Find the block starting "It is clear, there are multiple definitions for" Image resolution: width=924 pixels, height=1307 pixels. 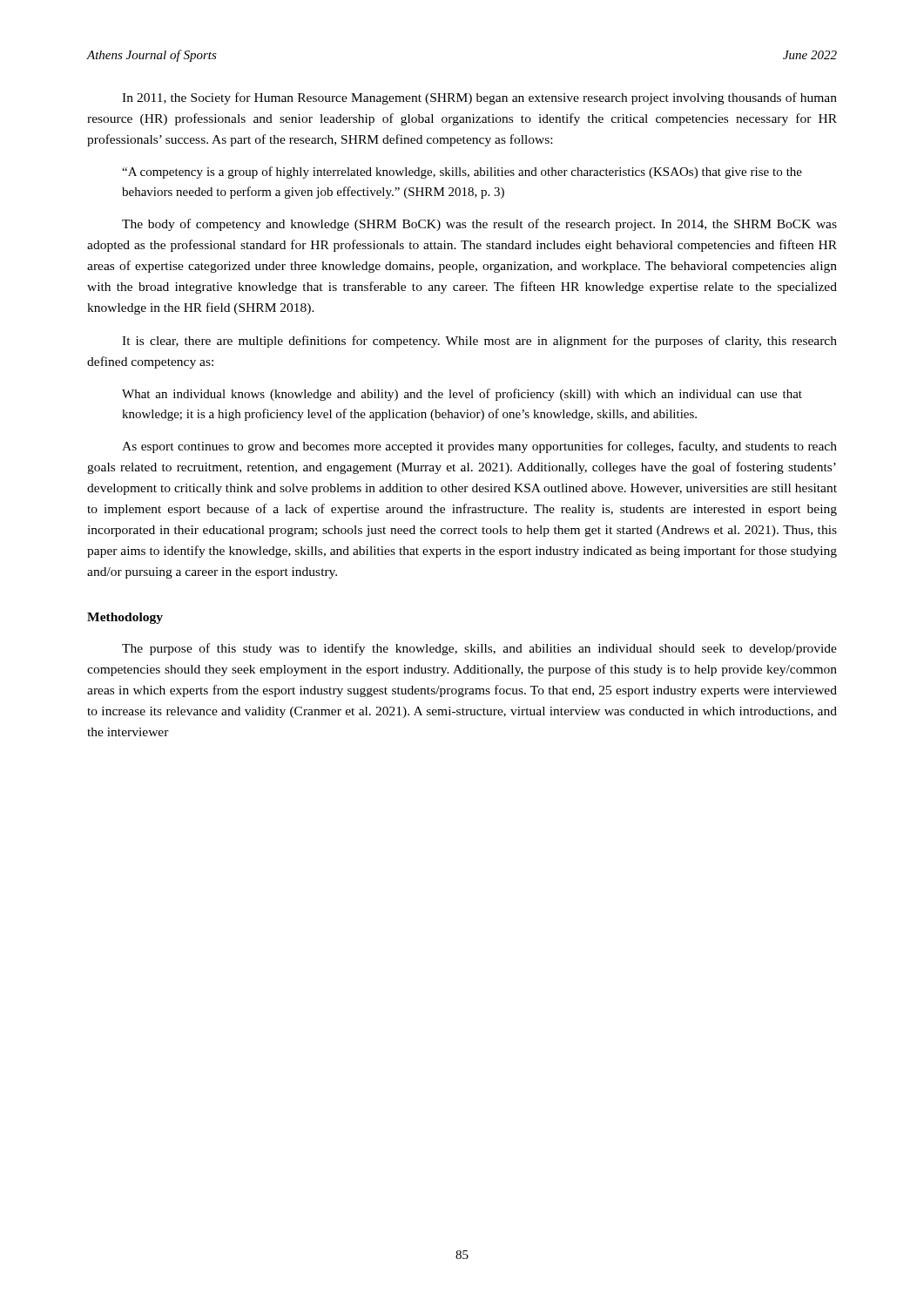(x=462, y=351)
